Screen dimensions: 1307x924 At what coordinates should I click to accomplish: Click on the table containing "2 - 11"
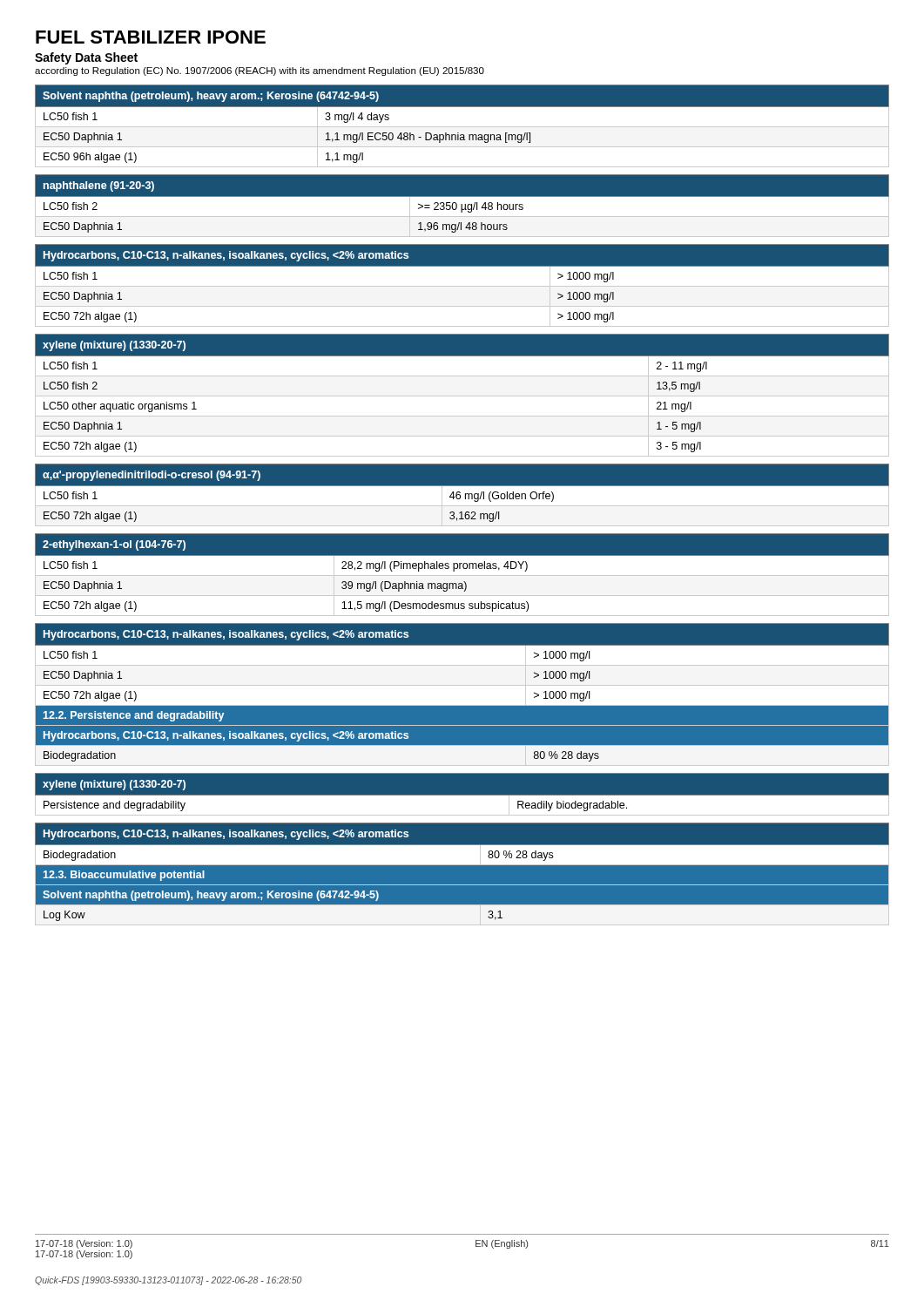coord(462,395)
